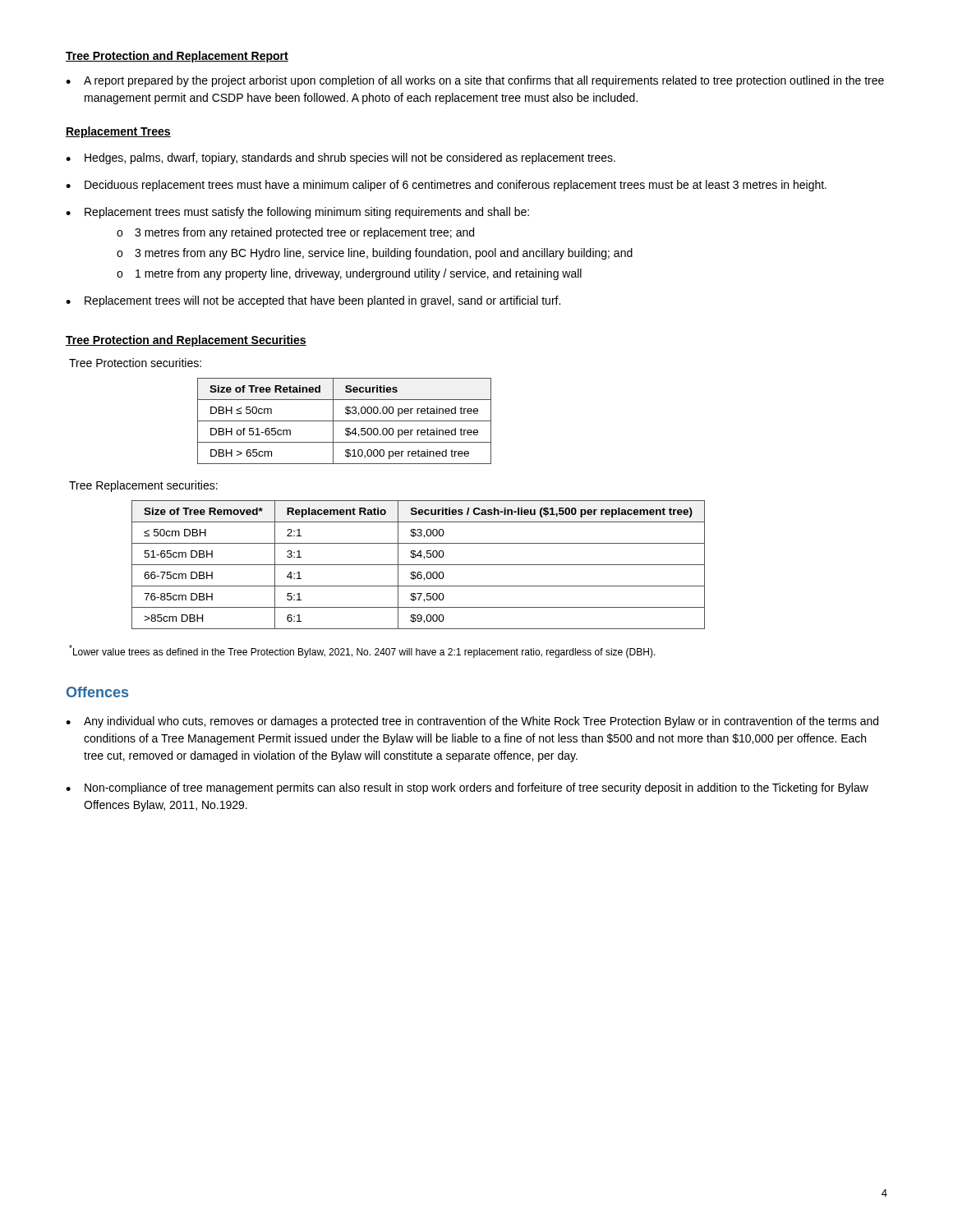Find the list item that reads "• A report prepared"
Screen dimensions: 1232x953
pos(476,90)
